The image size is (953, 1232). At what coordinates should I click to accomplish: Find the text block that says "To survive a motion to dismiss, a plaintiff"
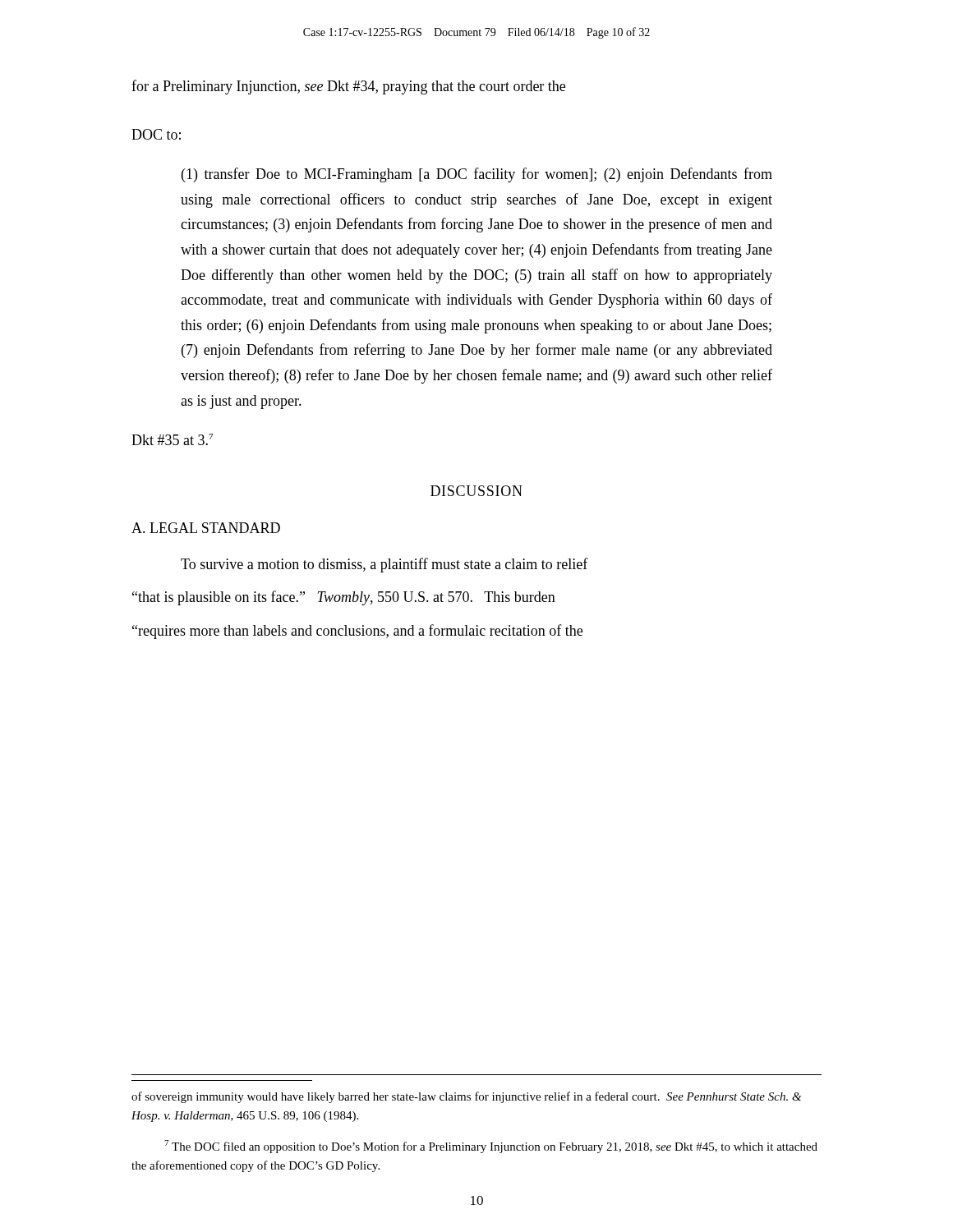pos(384,564)
